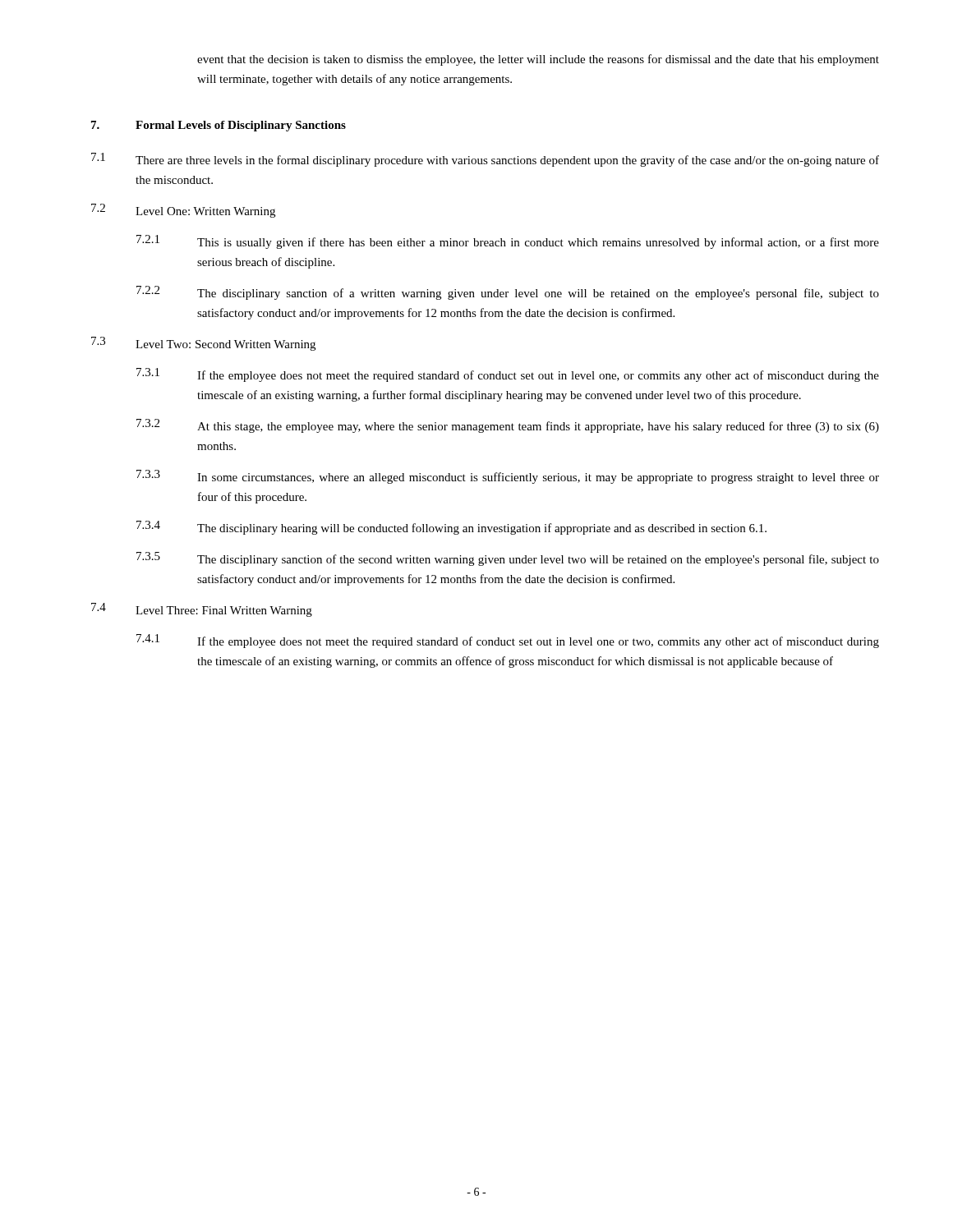The width and height of the screenshot is (953, 1232).
Task: Click on the text that reads "4 Level Three: Final Written Warning"
Action: (x=202, y=610)
